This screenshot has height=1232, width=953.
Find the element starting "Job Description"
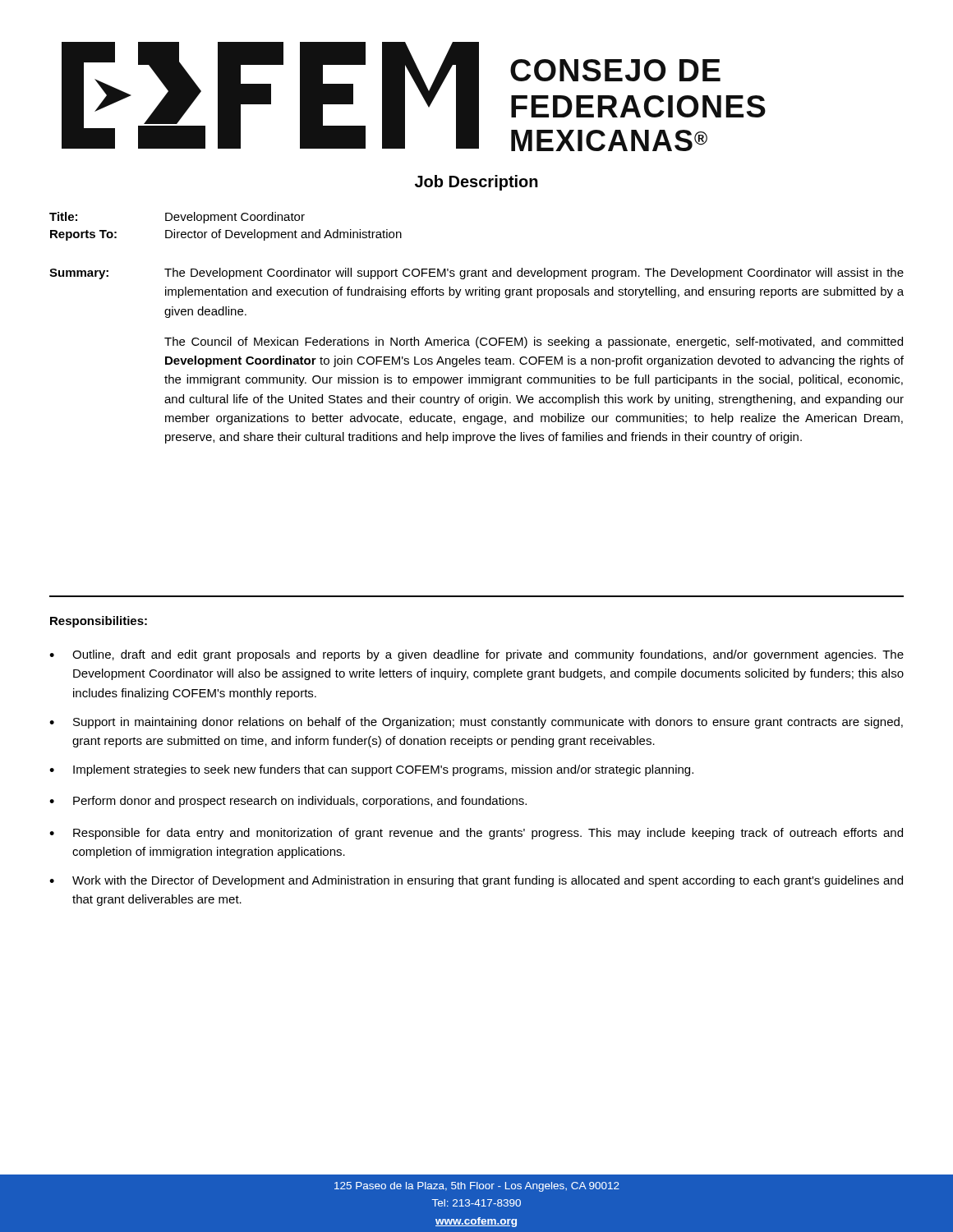coord(476,182)
